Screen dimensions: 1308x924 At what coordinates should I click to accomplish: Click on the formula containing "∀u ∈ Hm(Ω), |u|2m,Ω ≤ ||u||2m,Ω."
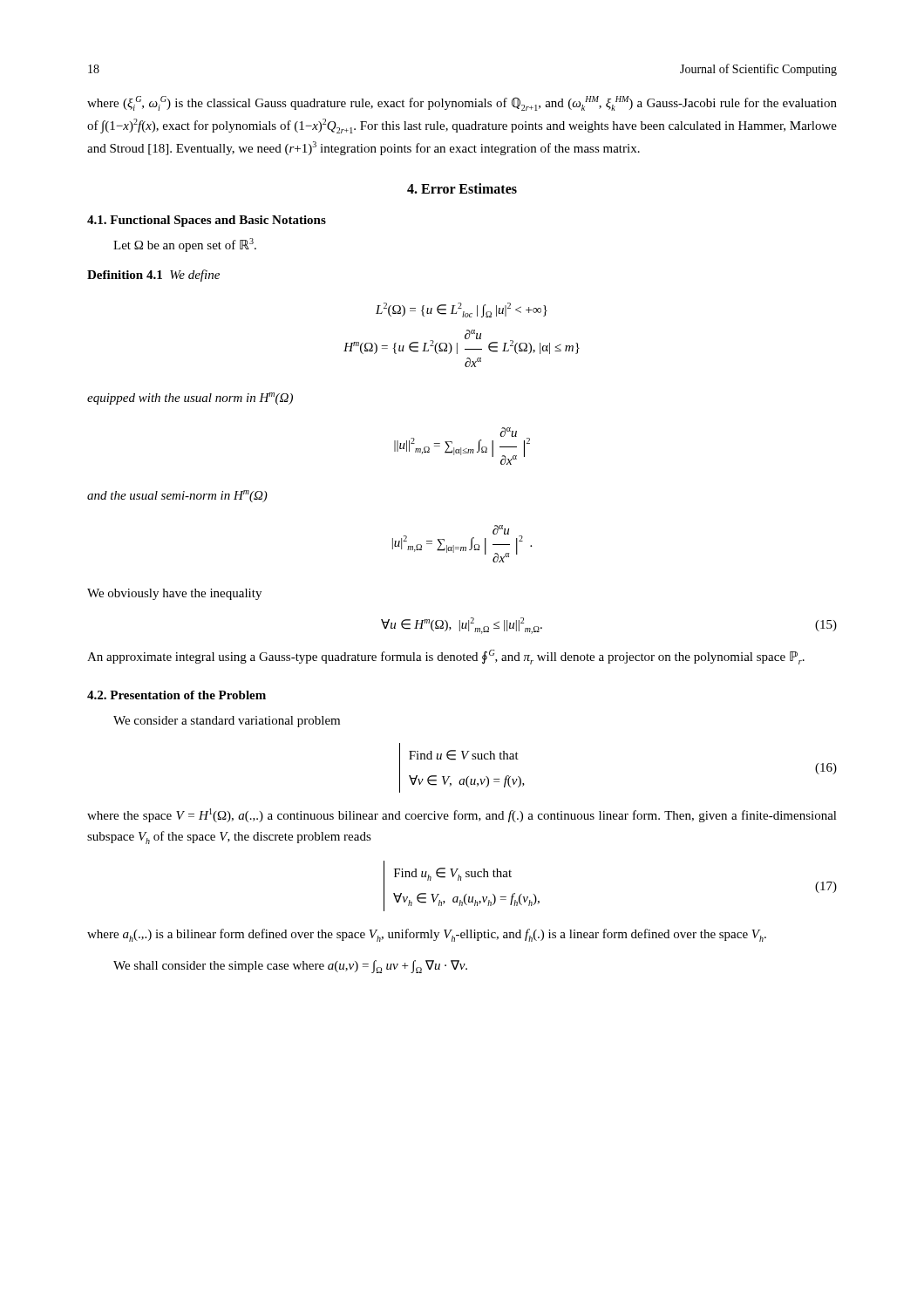[x=462, y=625]
